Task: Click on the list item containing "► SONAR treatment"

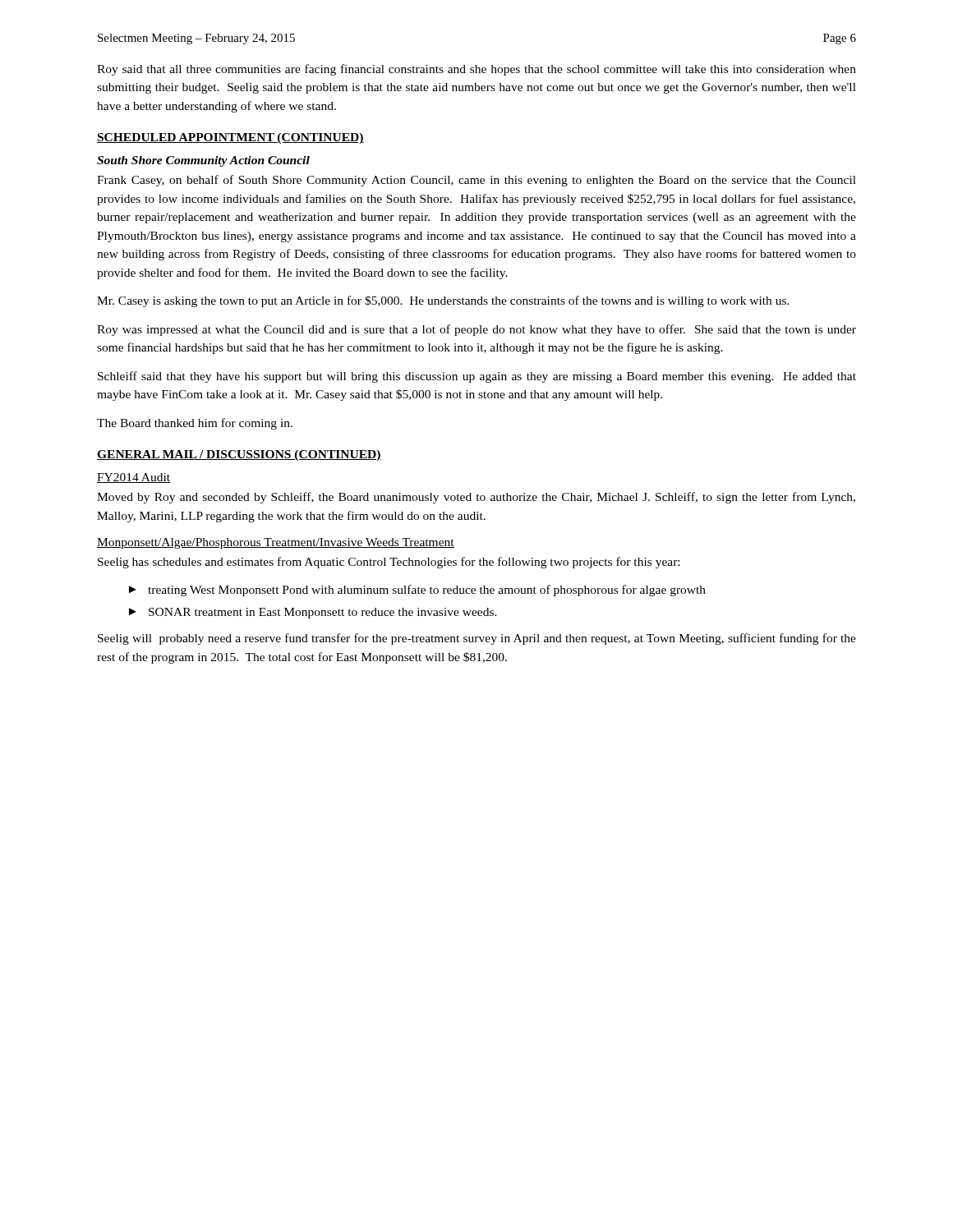Action: [491, 612]
